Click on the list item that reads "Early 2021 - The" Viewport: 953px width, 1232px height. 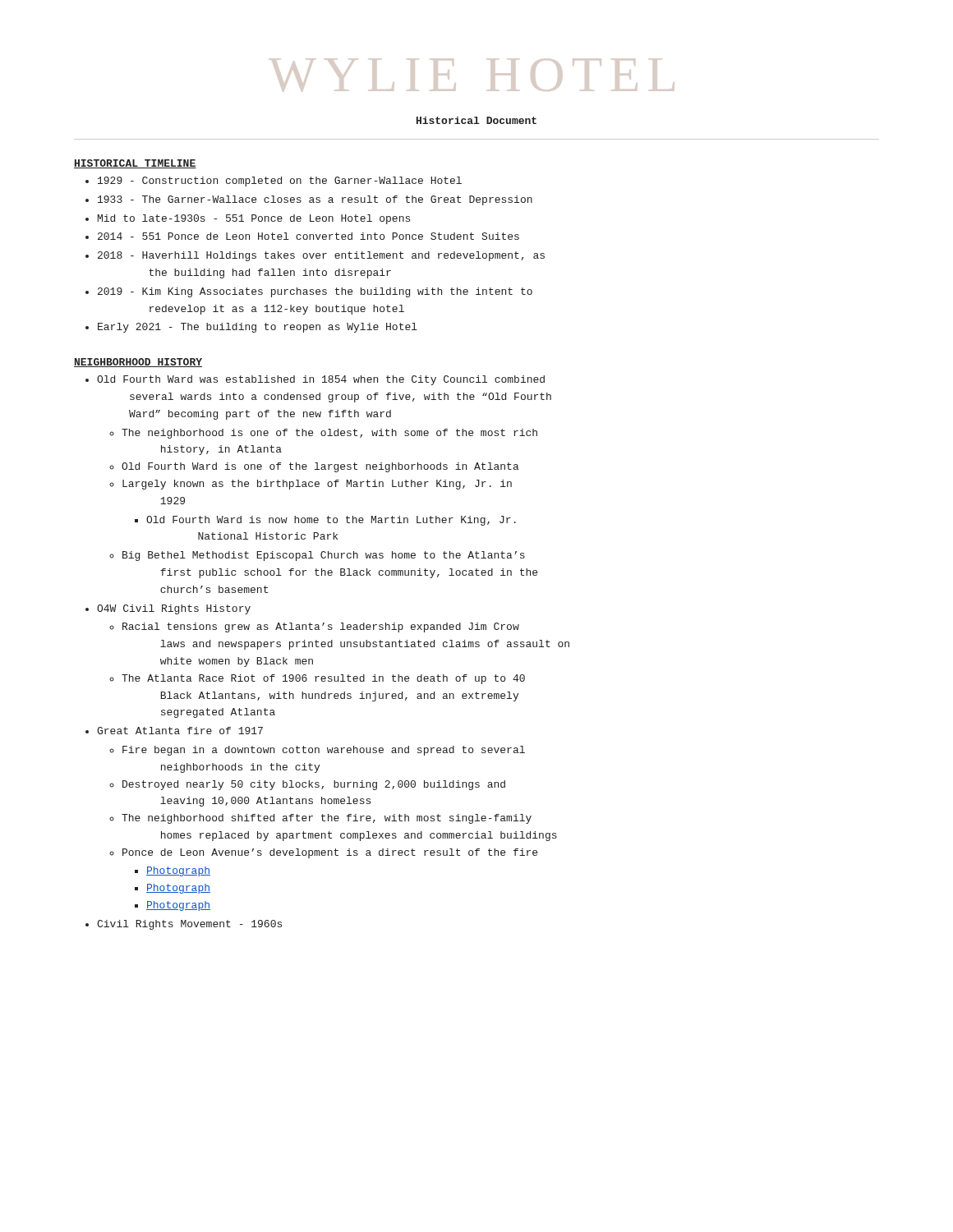pyautogui.click(x=257, y=328)
